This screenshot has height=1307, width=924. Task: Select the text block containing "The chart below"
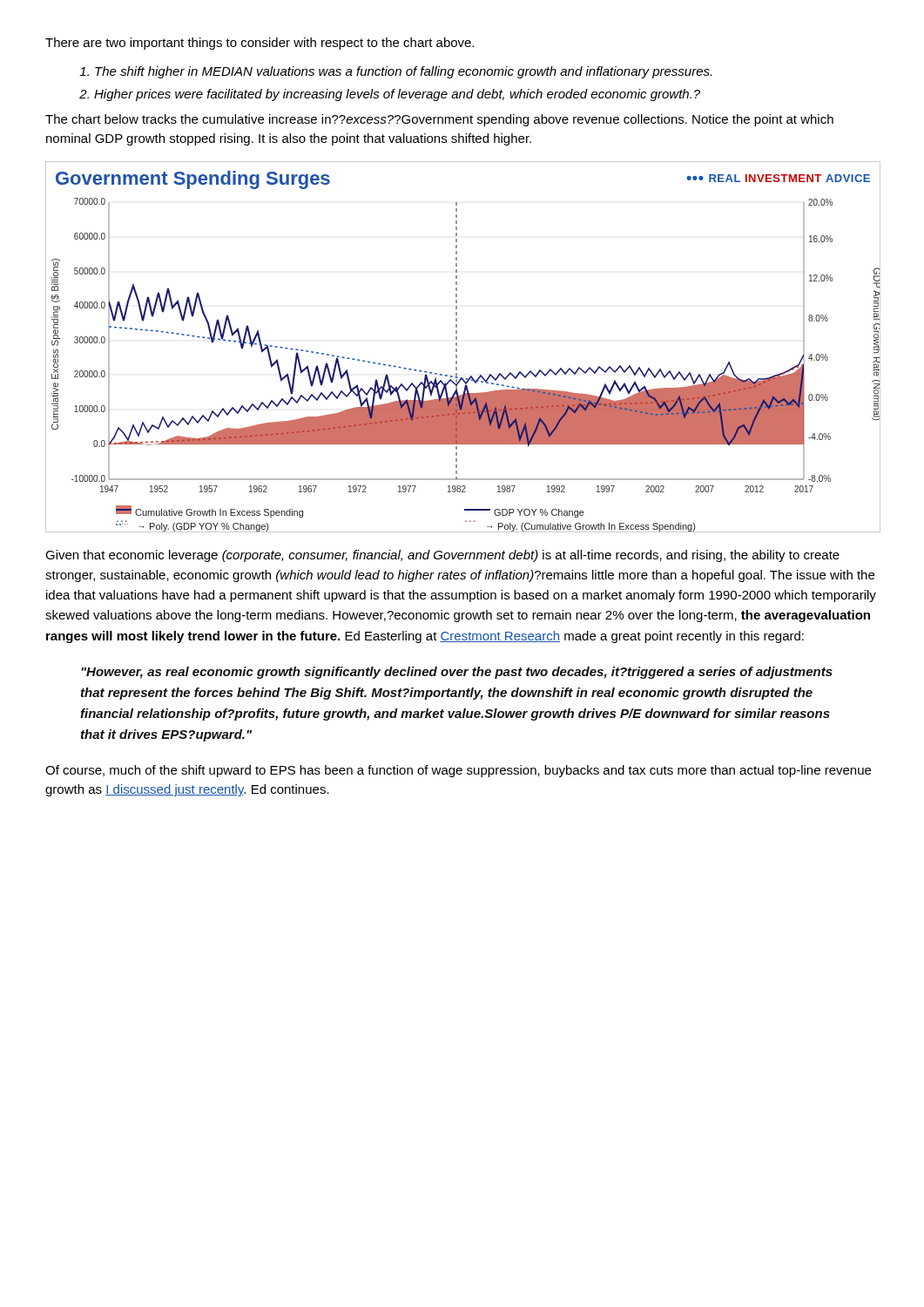click(440, 128)
